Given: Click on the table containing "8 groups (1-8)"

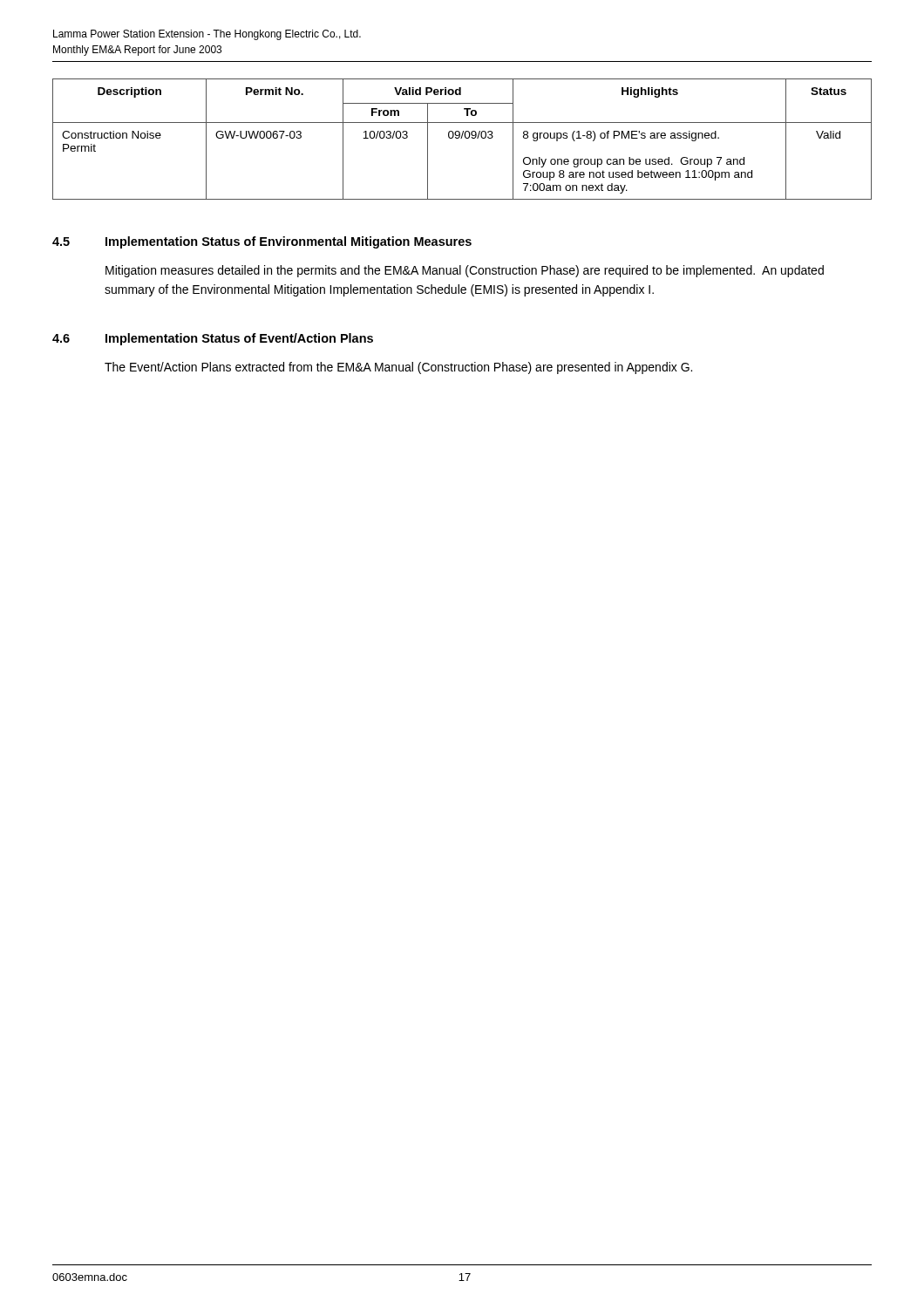Looking at the screenshot, I should [462, 139].
